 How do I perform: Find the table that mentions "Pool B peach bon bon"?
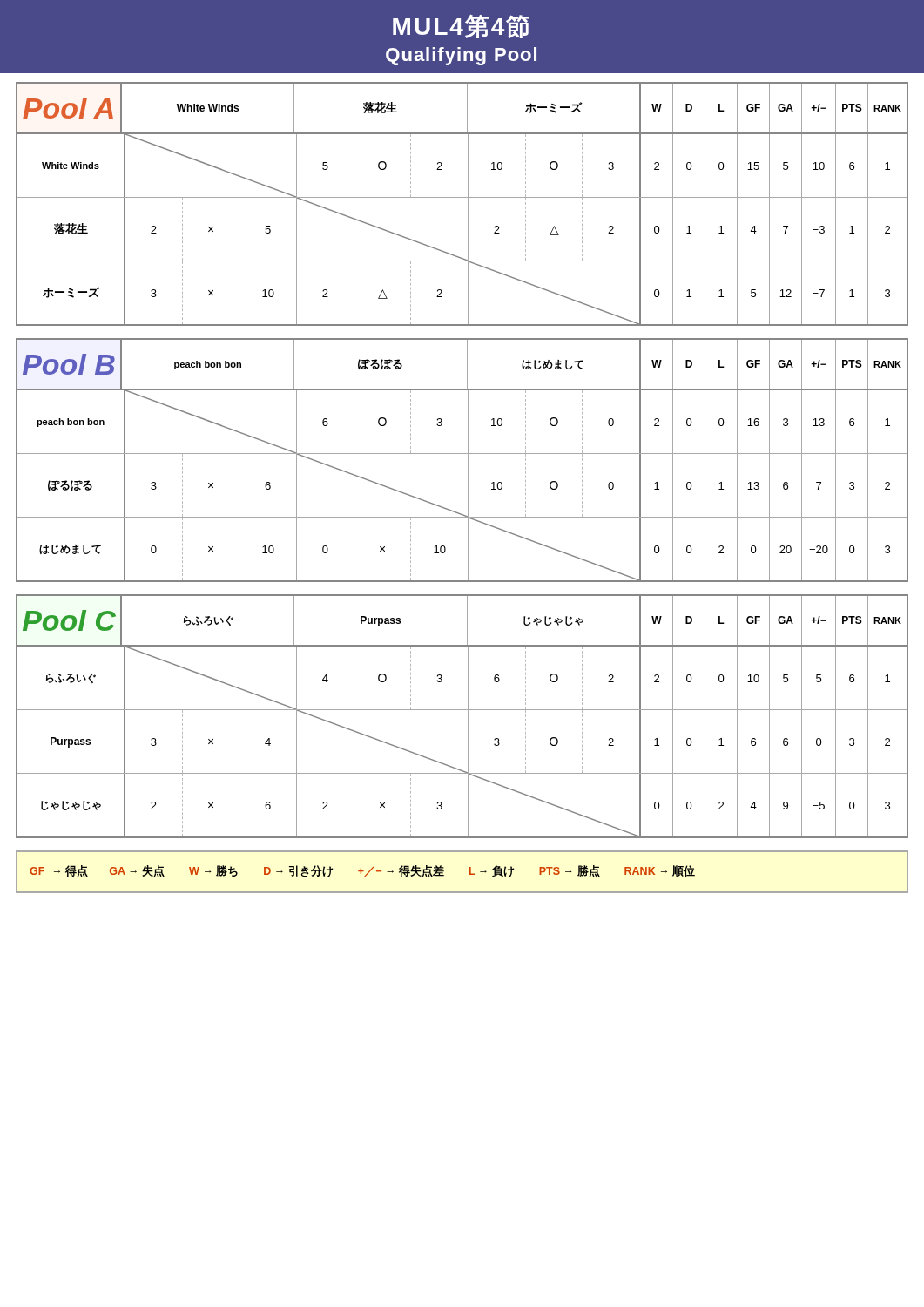(x=462, y=460)
